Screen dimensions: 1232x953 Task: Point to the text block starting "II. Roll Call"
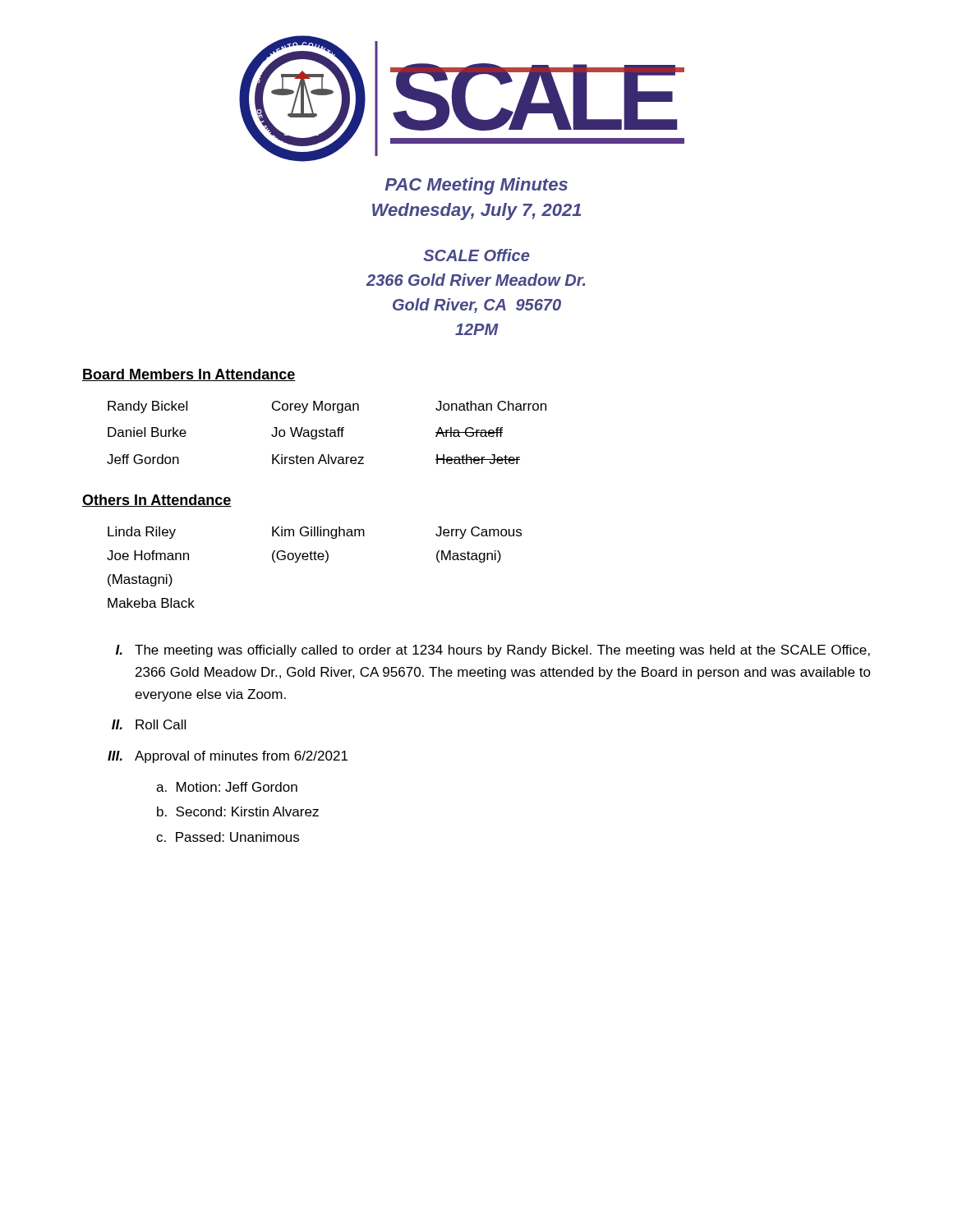pos(149,724)
